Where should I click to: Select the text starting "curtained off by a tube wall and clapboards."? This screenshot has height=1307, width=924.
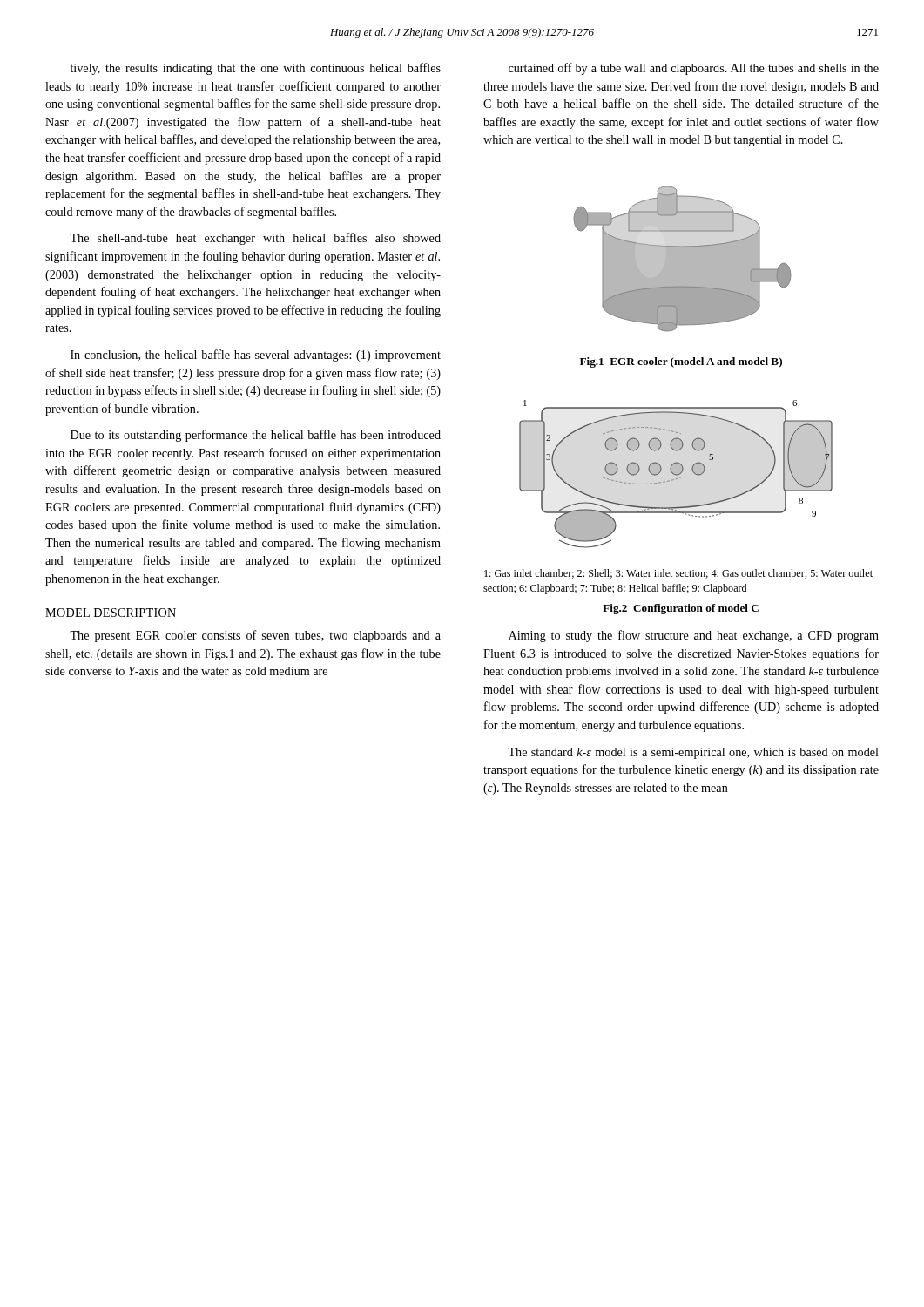click(x=681, y=104)
